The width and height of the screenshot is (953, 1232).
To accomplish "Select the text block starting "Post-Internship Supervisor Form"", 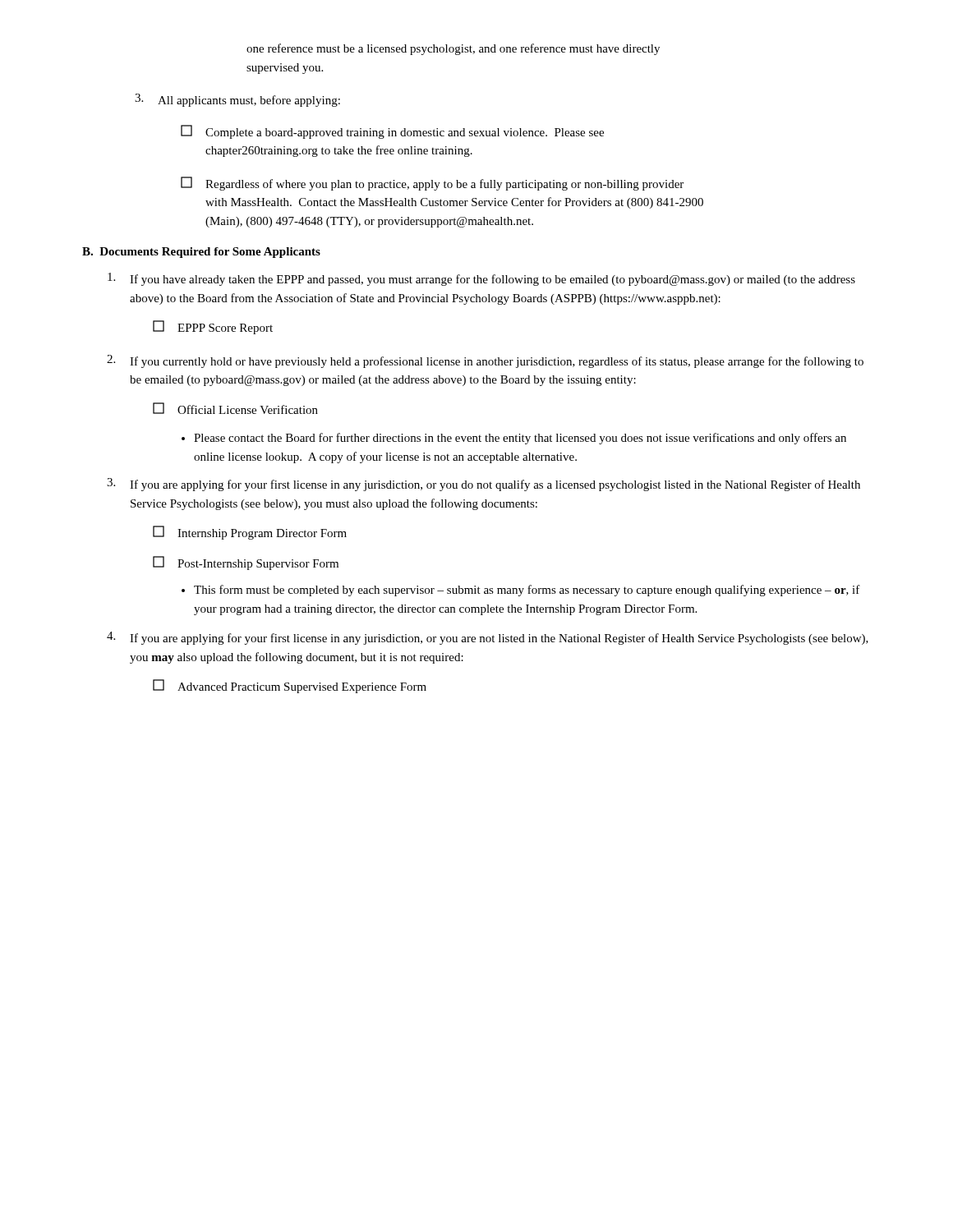I will click(246, 563).
